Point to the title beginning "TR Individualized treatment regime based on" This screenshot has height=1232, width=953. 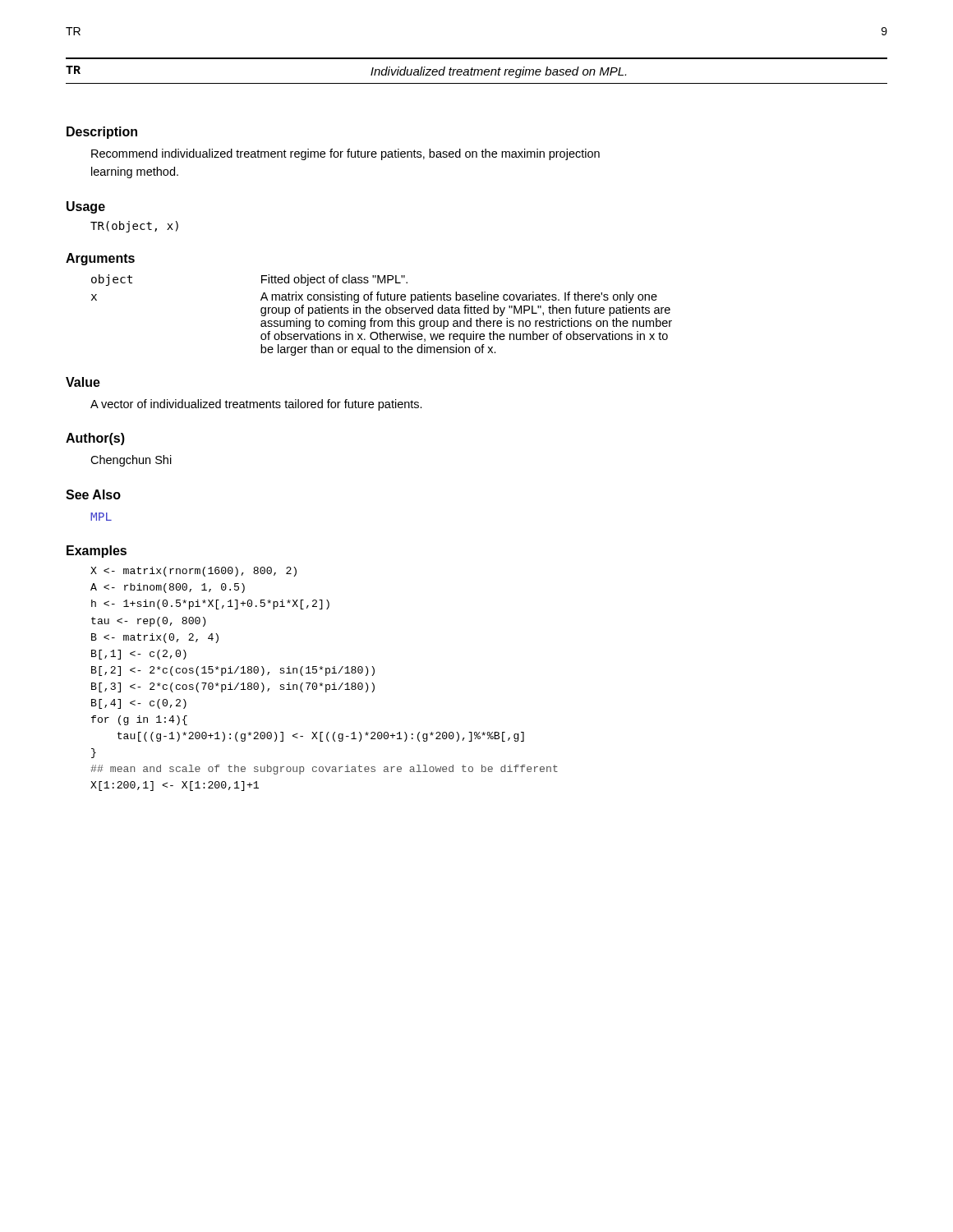[x=476, y=71]
